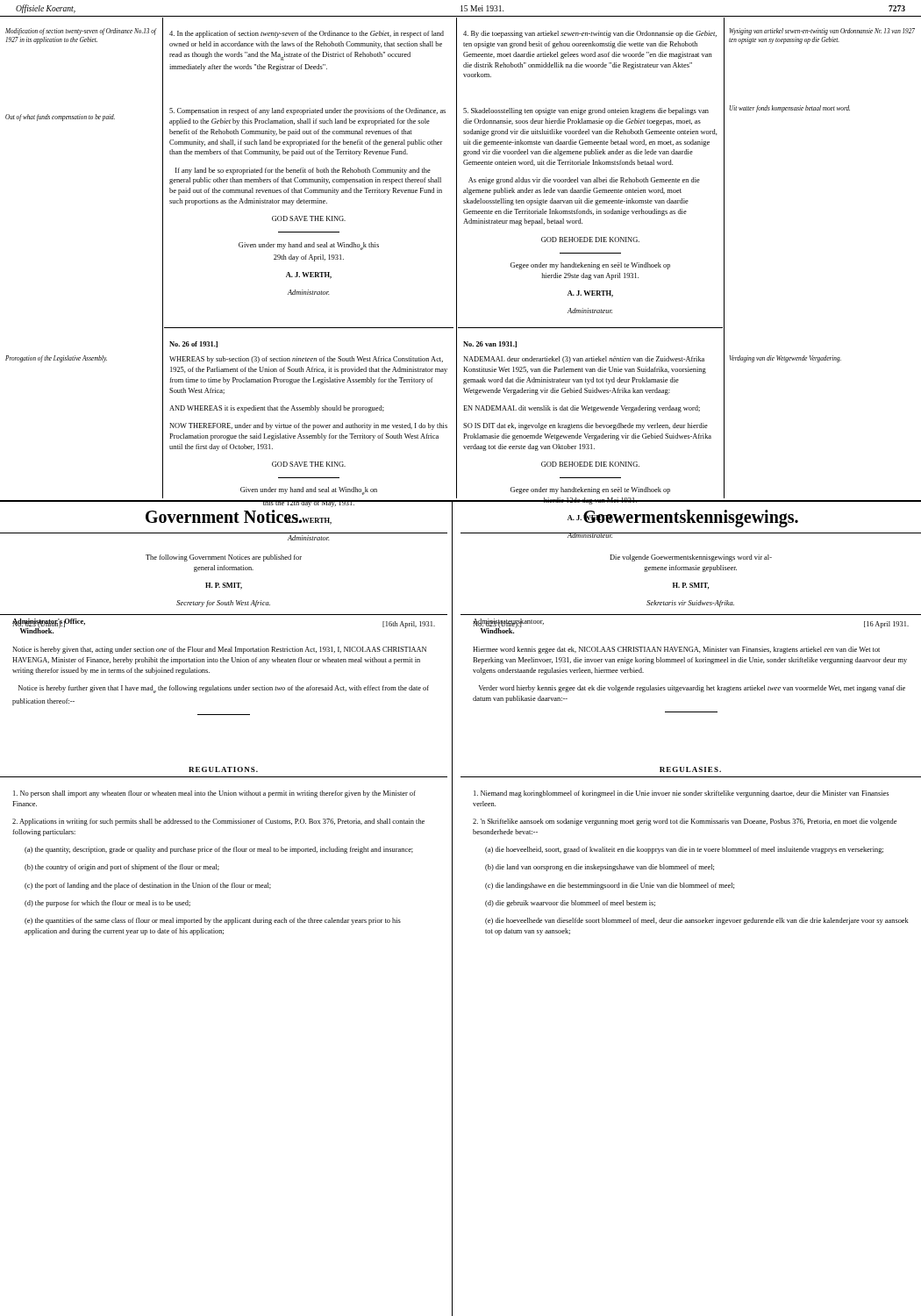Navigate to the text block starting "WHEREAS by sub-section (3) of section nineteen of"
The height and width of the screenshot is (1316, 921).
point(309,449)
